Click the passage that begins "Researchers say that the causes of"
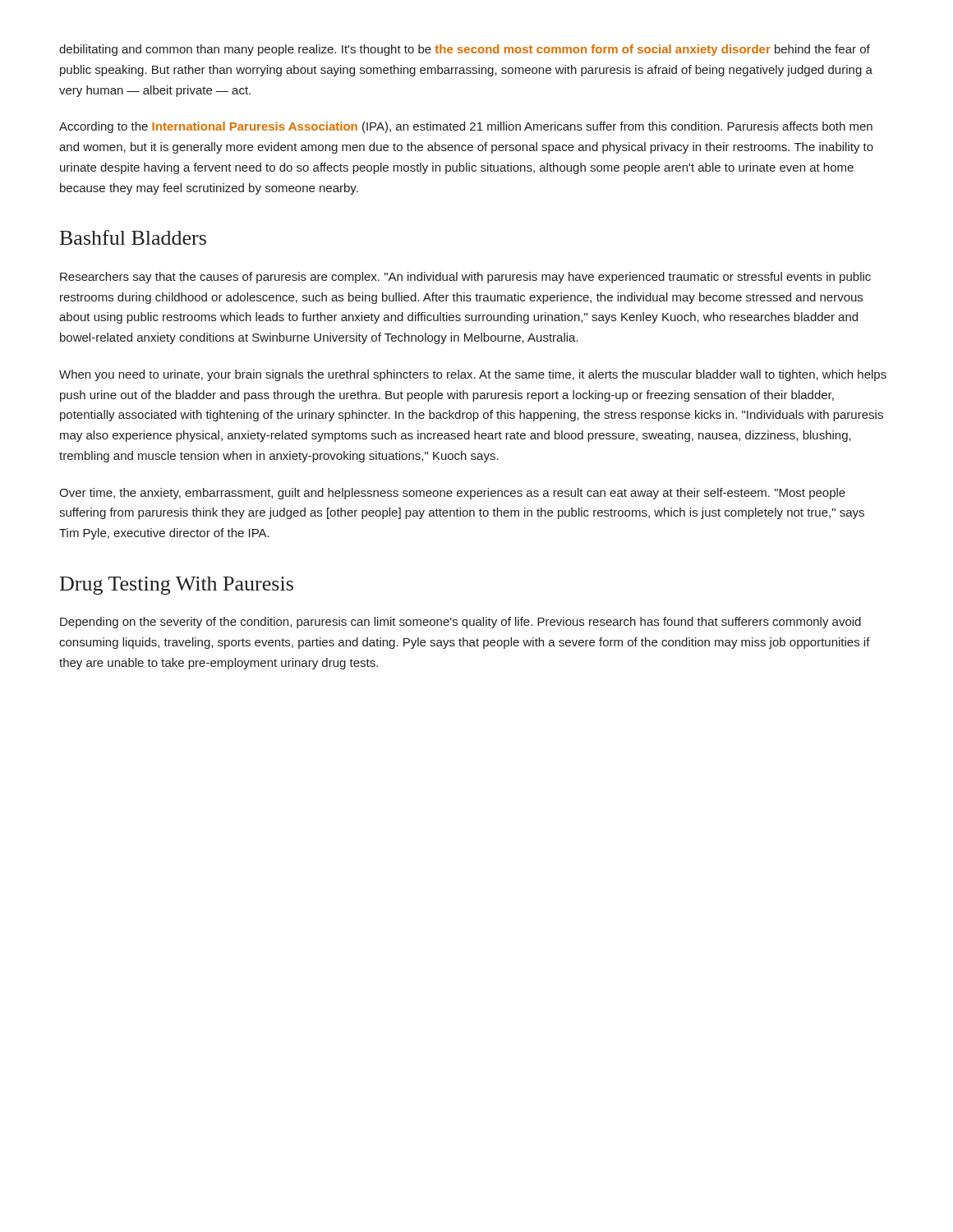 click(465, 307)
